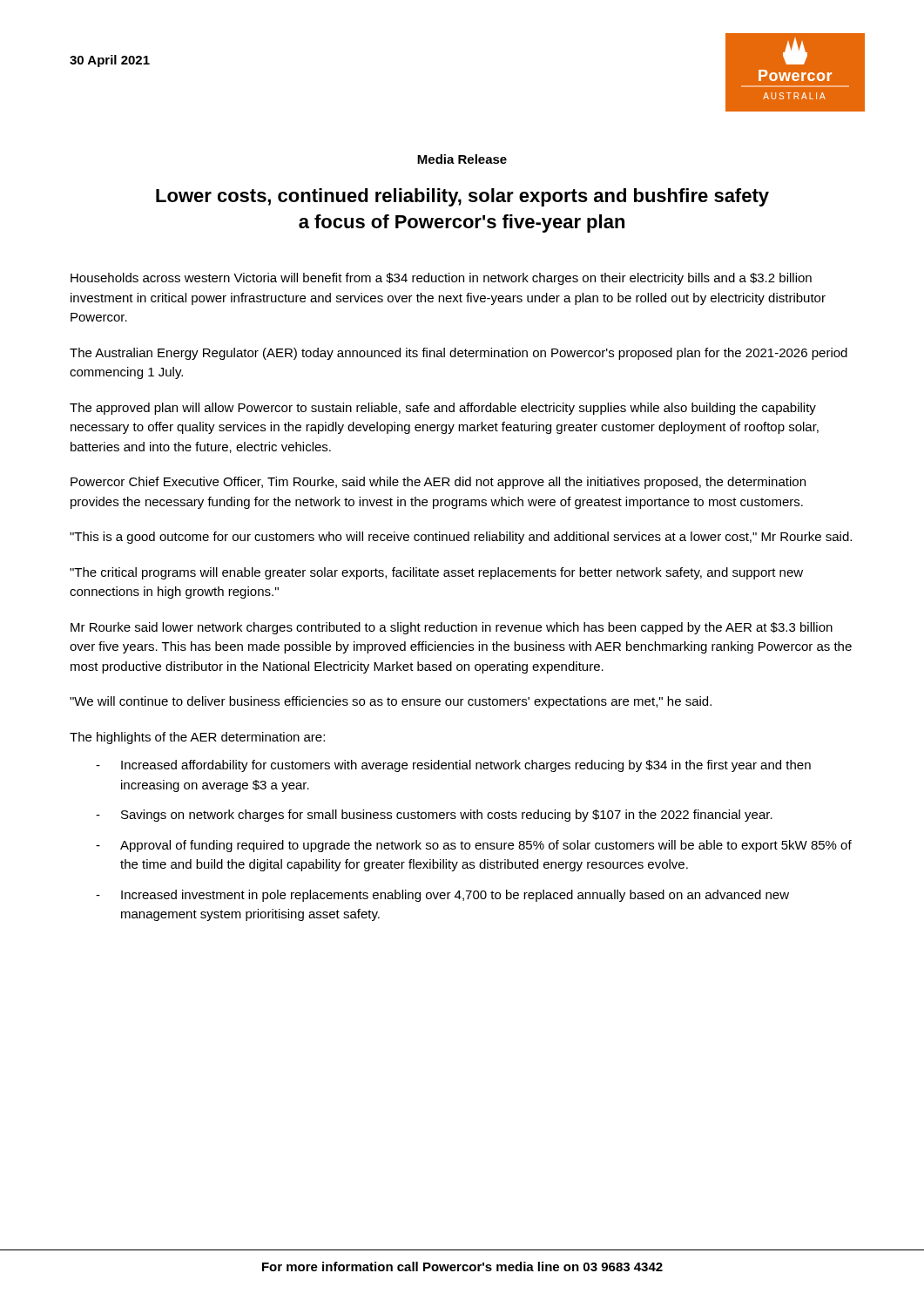Click on the block starting ""The critical programs will enable greater"
Image resolution: width=924 pixels, height=1307 pixels.
pyautogui.click(x=462, y=582)
